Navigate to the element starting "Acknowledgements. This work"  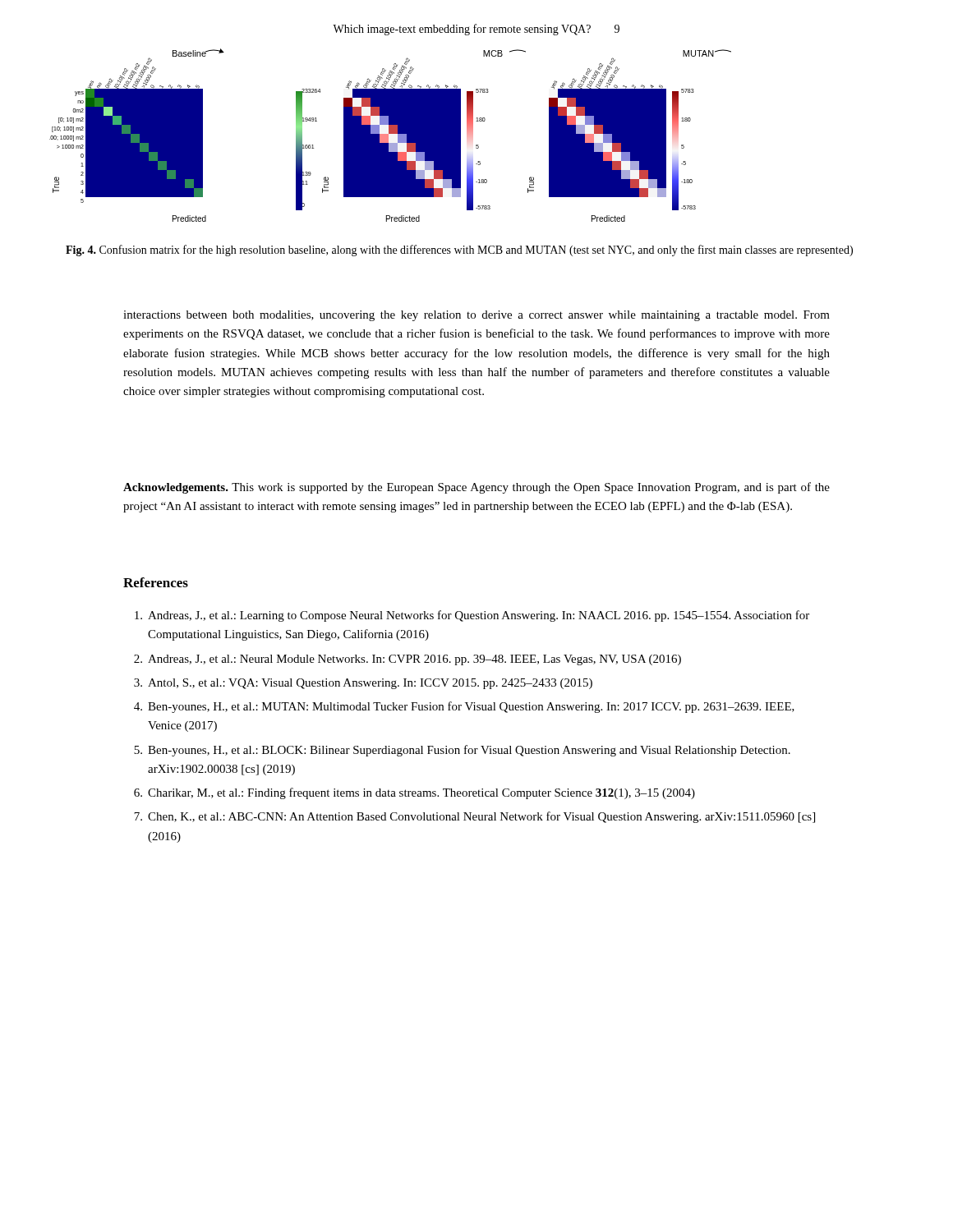point(476,497)
